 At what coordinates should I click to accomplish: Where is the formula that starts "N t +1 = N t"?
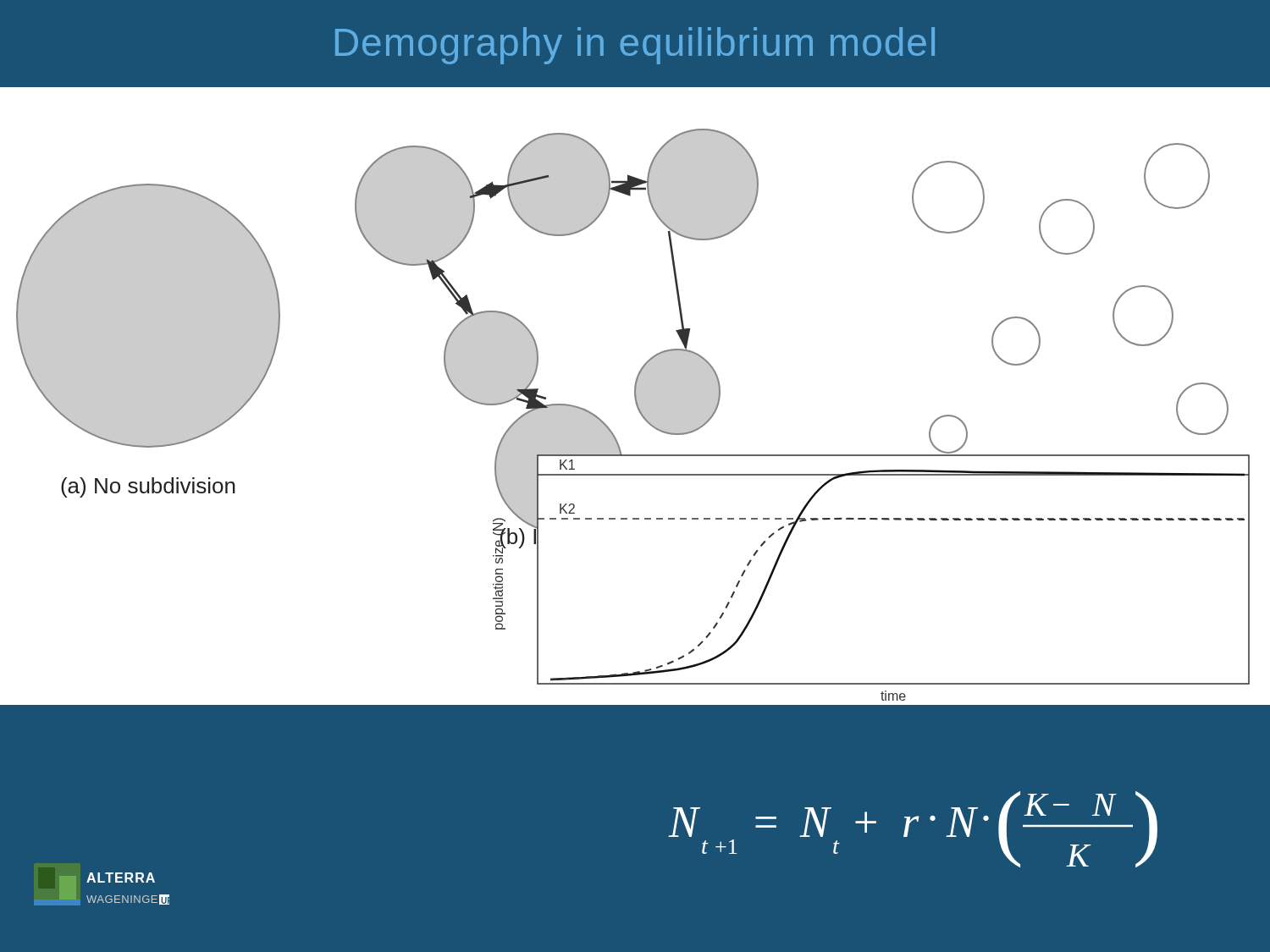927,833
